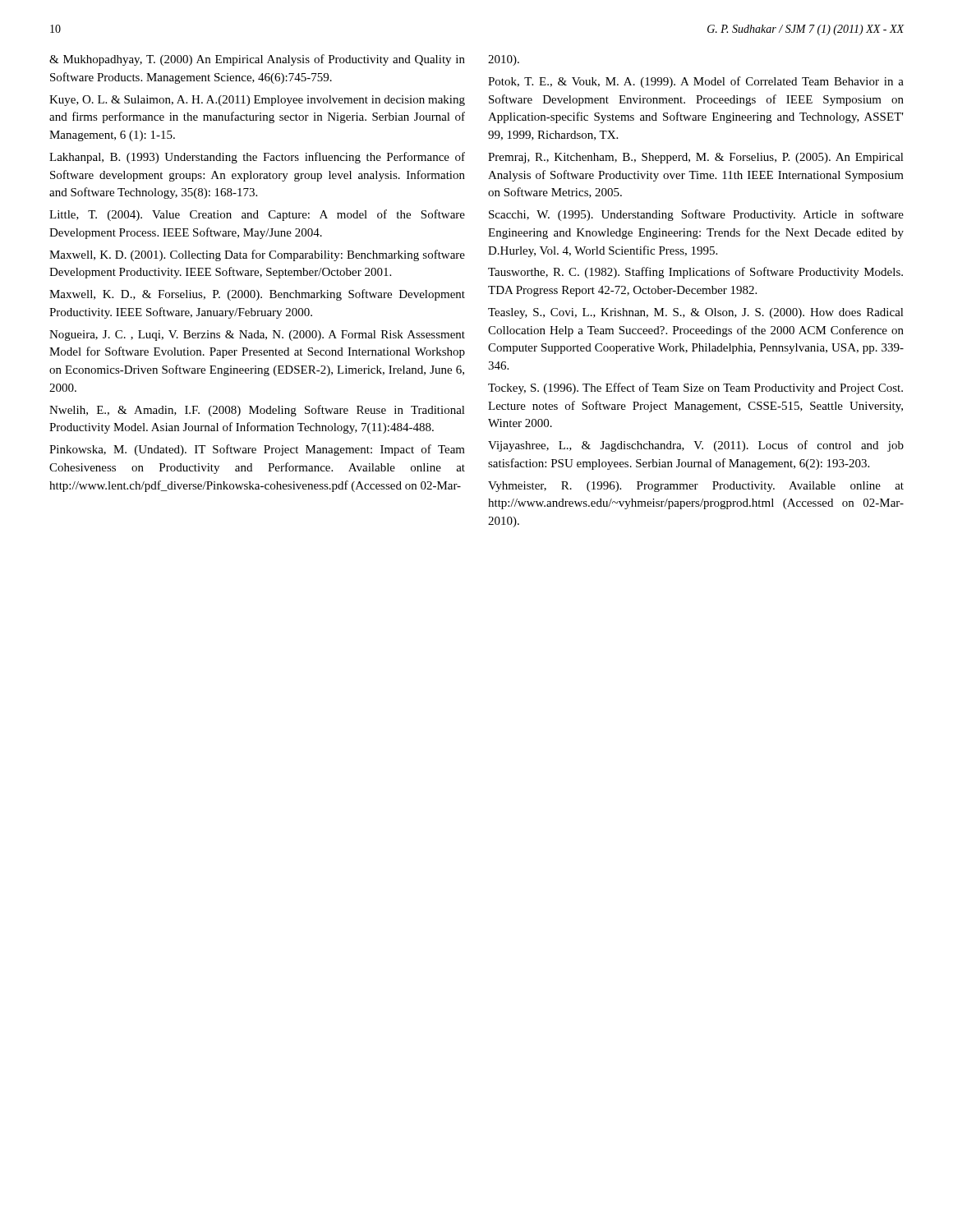953x1232 pixels.
Task: Where is the passage that starts "& Mukhopadhyay, T. (2000) An Empirical Analysis"?
Action: click(x=257, y=273)
